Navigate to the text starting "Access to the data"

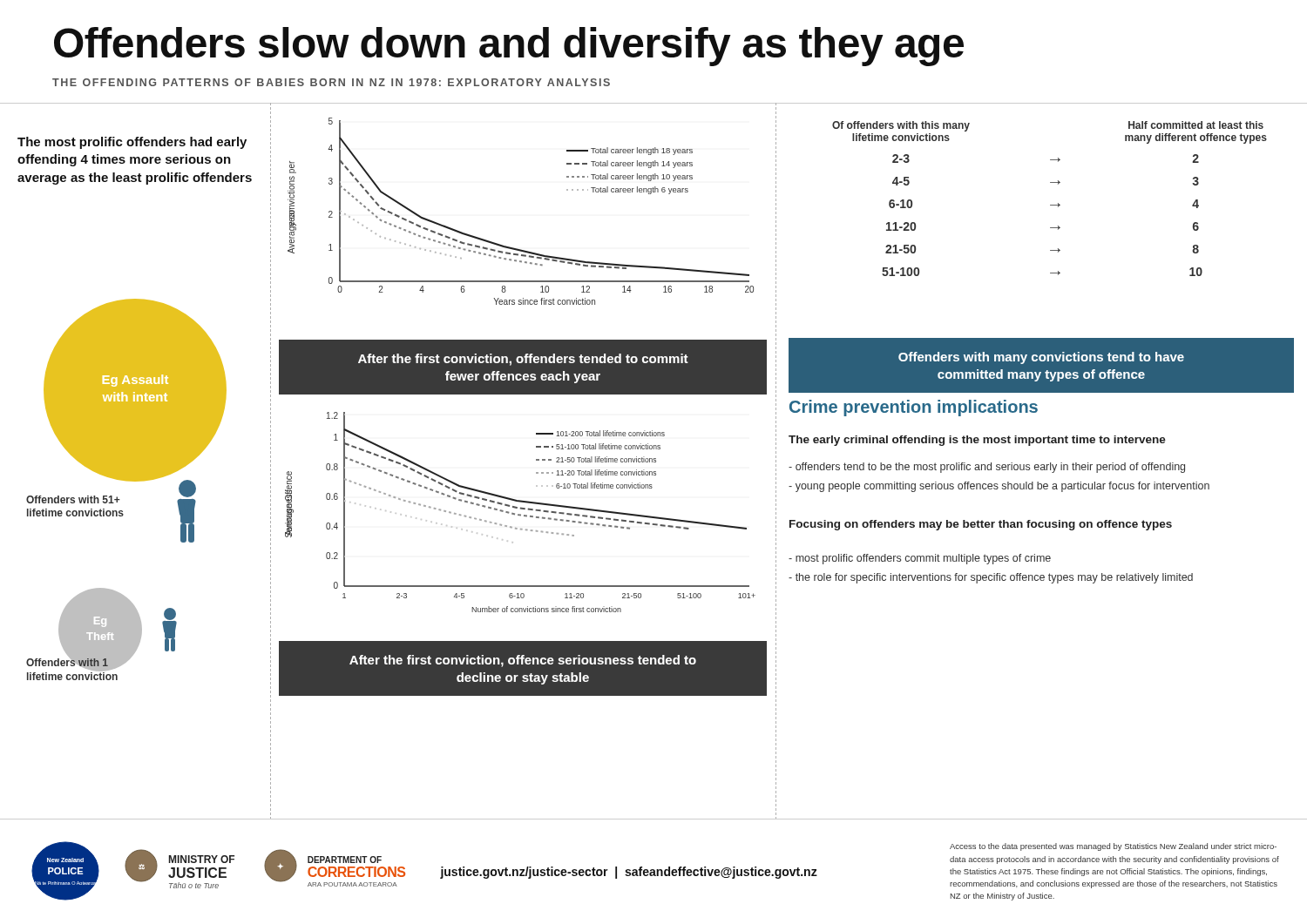click(1114, 871)
